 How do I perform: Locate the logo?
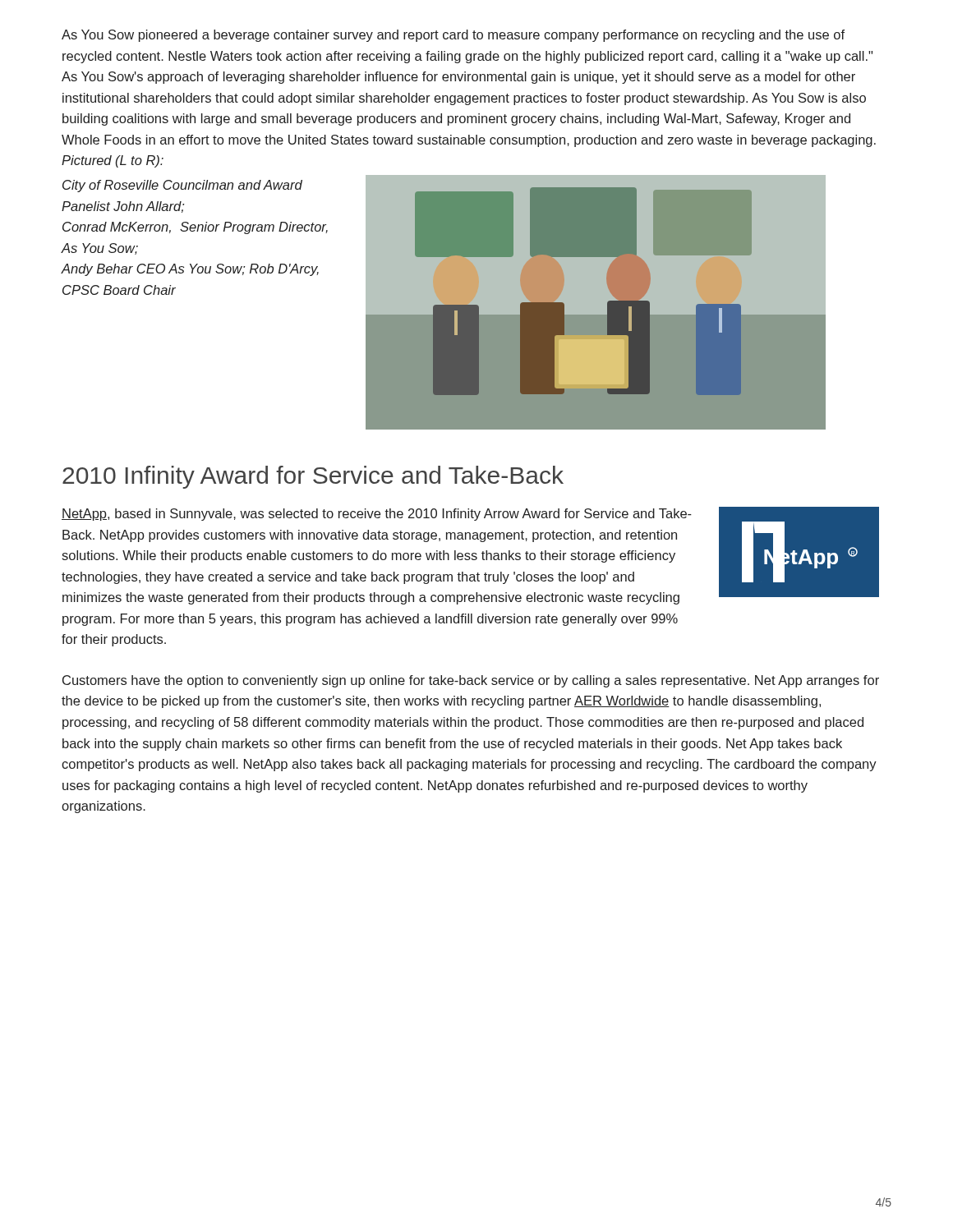(805, 552)
